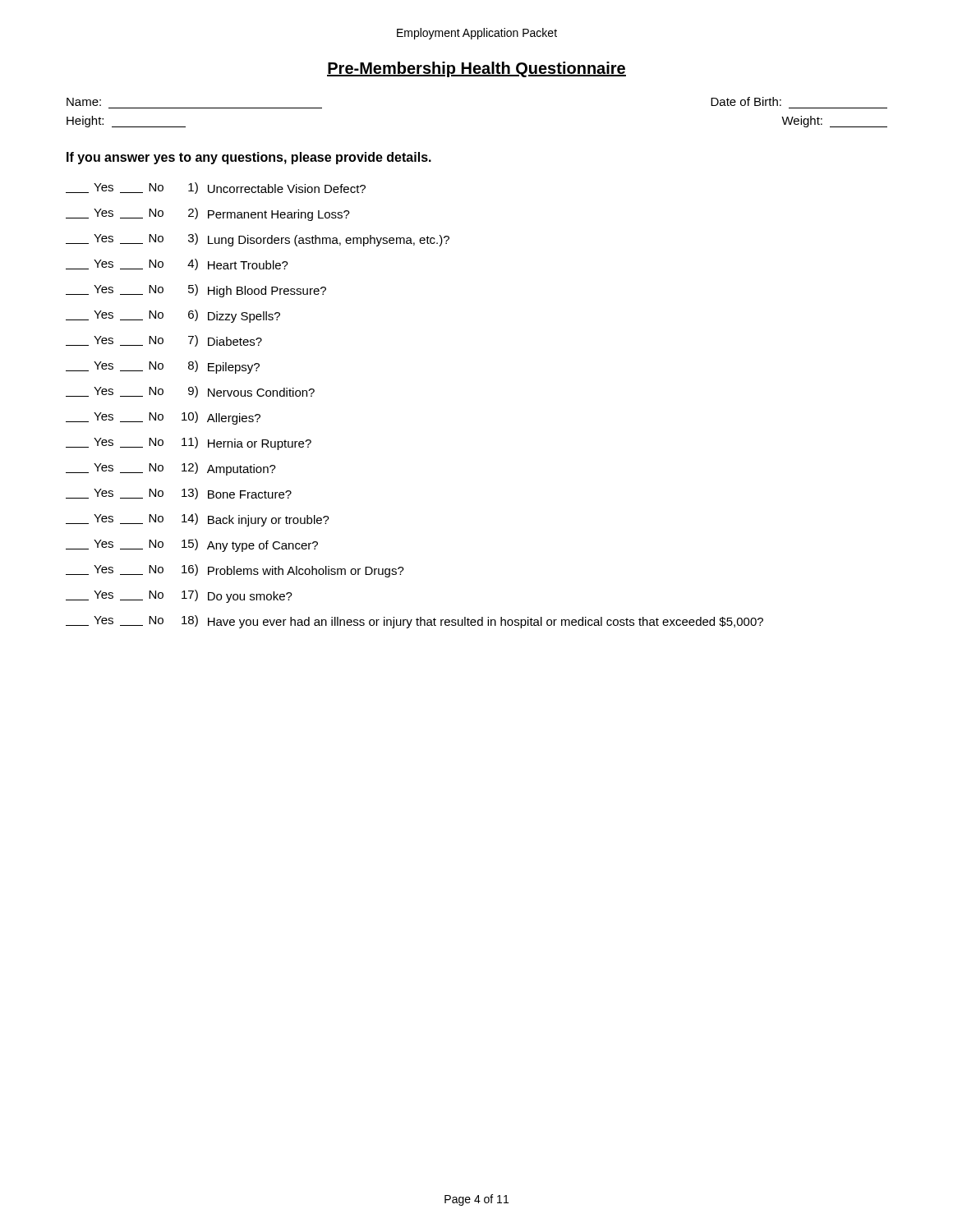Select the element starting "Yes No 6)"
953x1232 pixels.
[103, 315]
